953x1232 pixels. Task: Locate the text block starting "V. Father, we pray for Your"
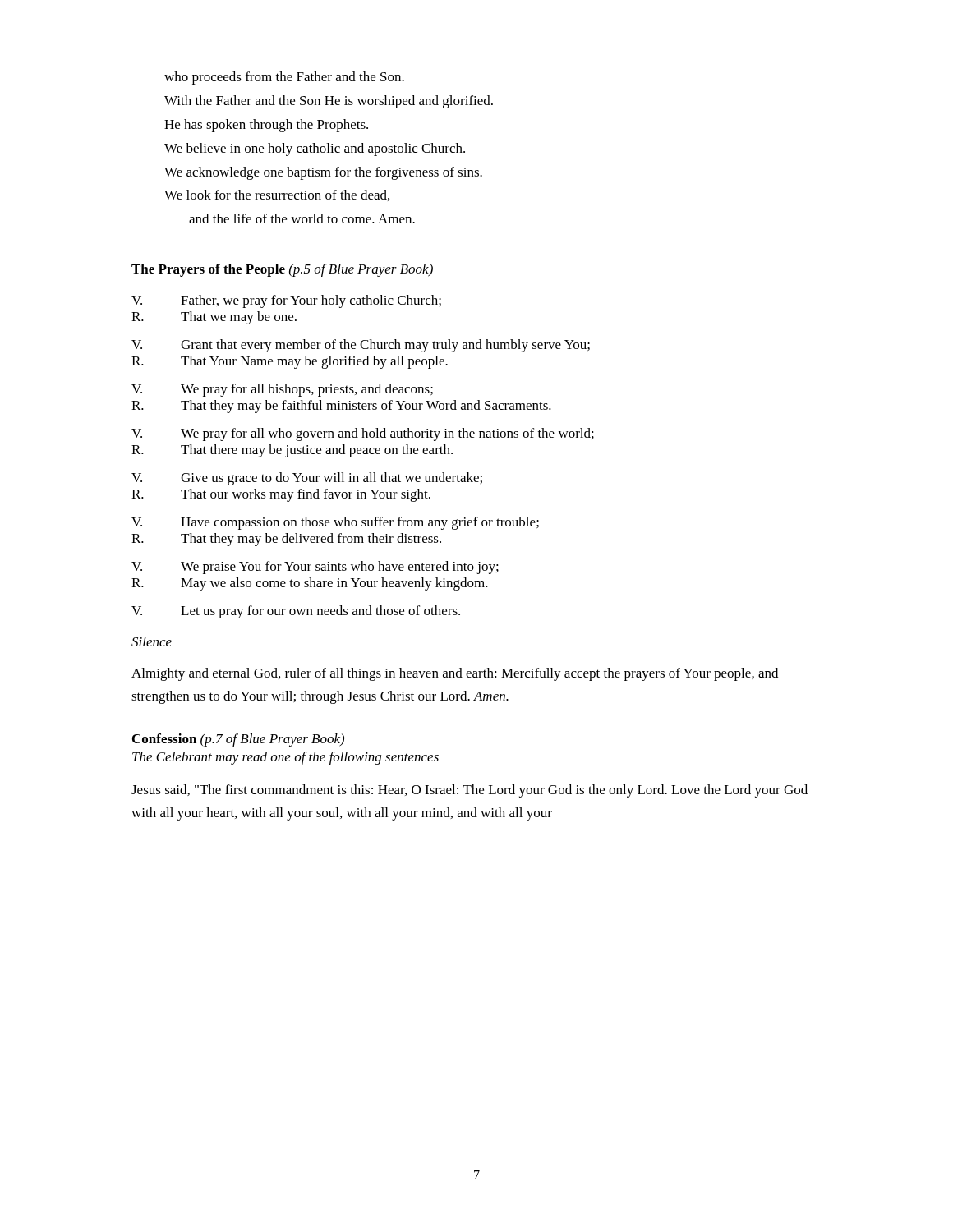(x=286, y=301)
